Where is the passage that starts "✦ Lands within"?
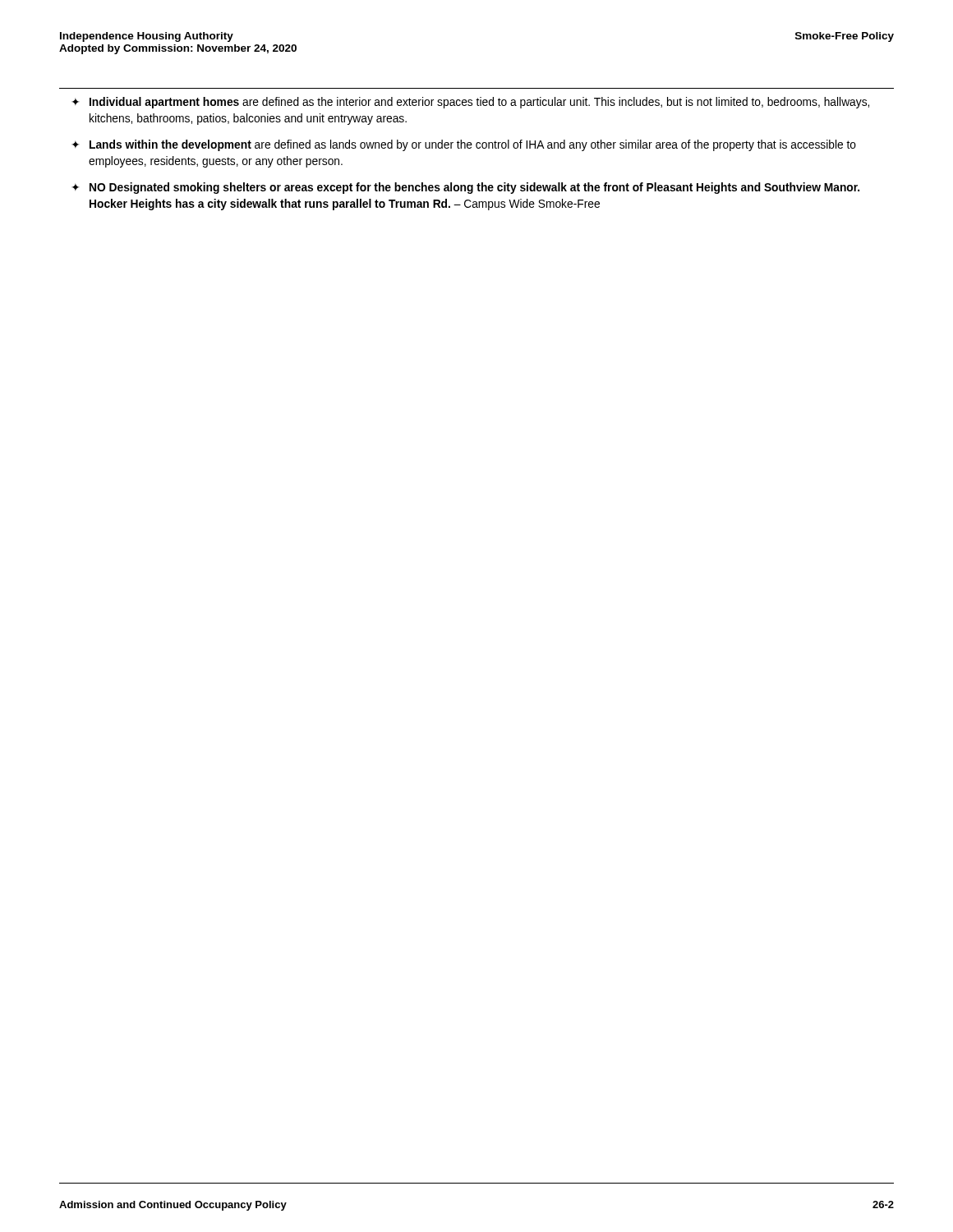Image resolution: width=953 pixels, height=1232 pixels. [x=476, y=154]
